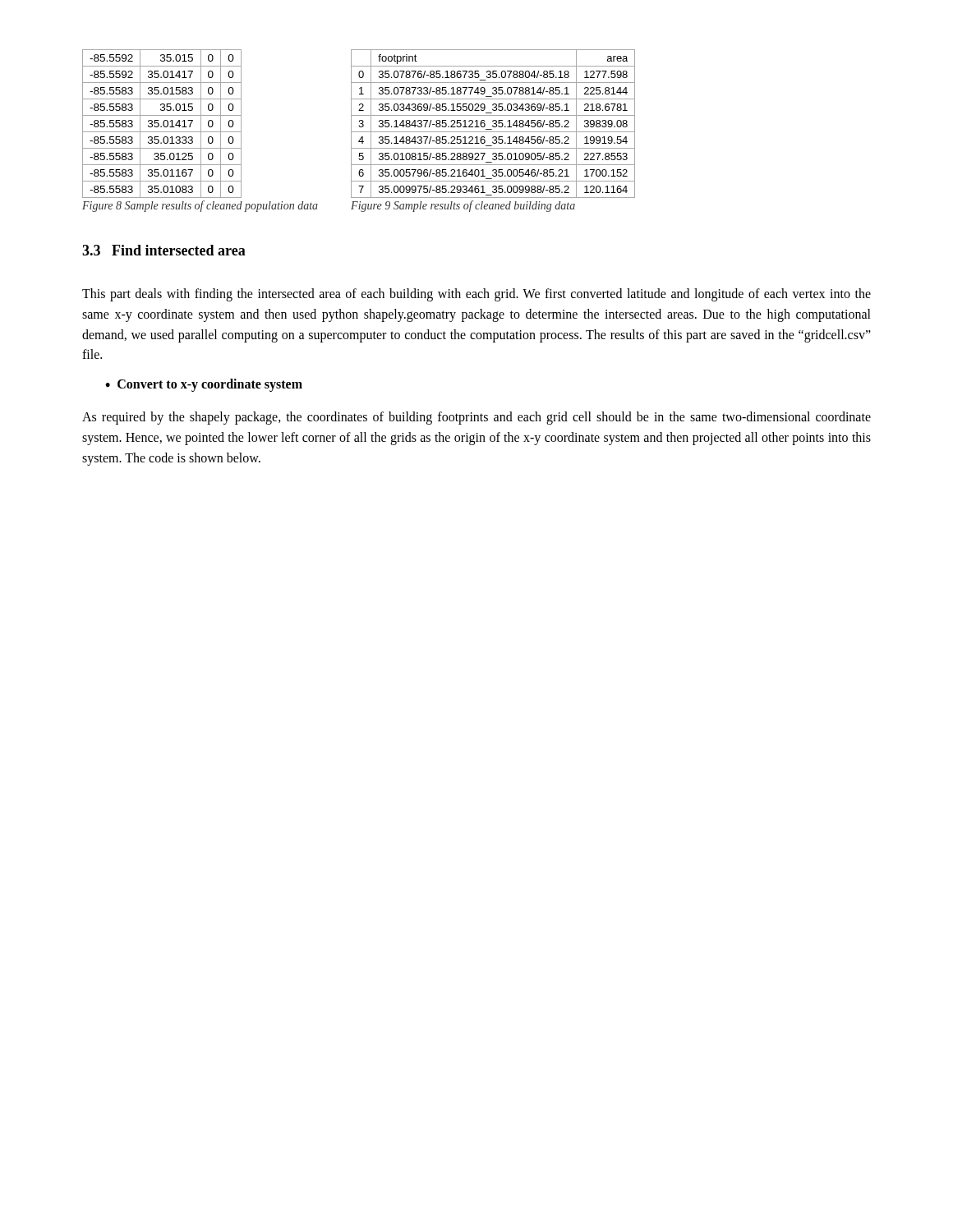Screen dimensions: 1232x953
Task: Point to the element starting "Convert to x-y coordinate system"
Action: [204, 385]
